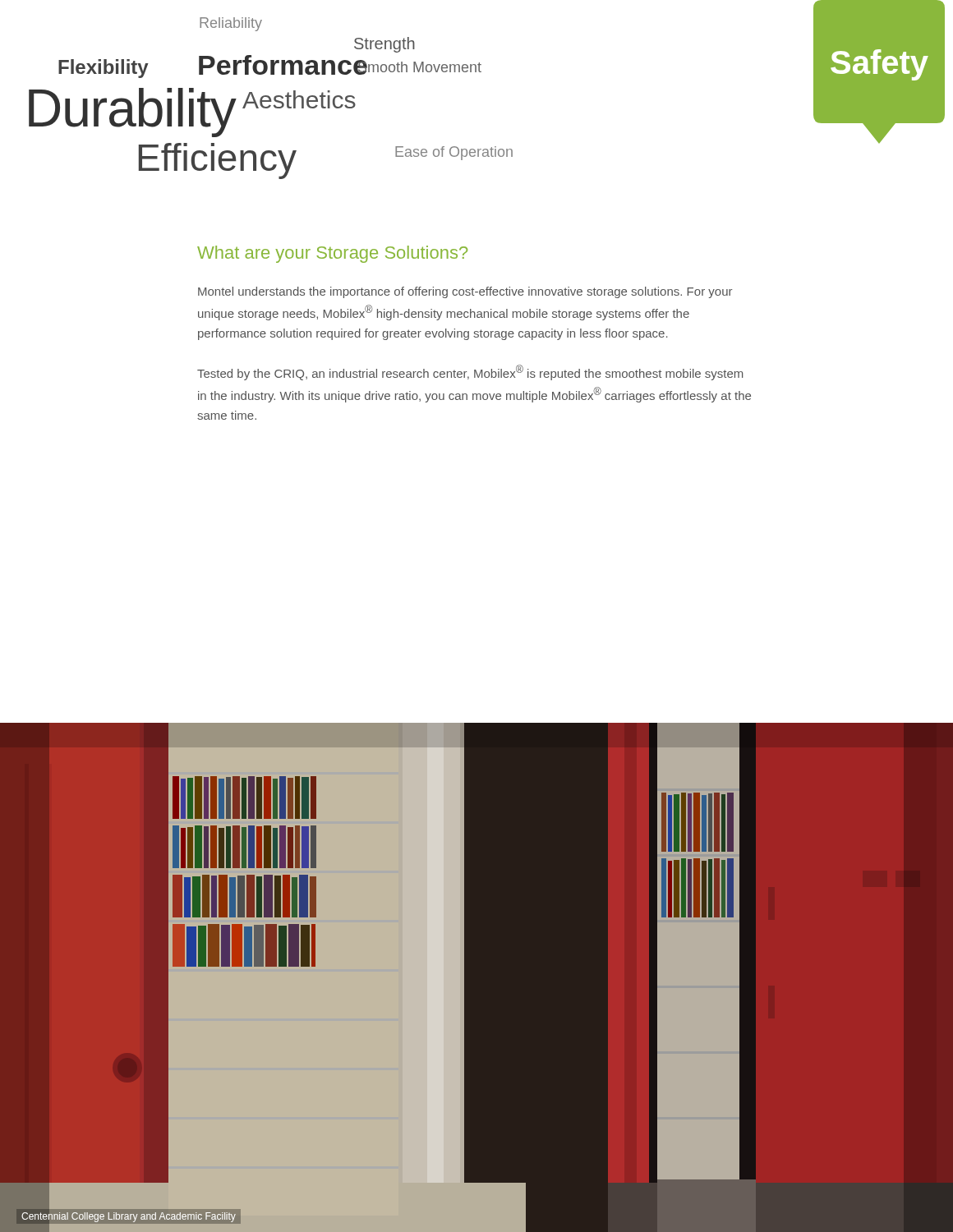Locate the infographic

point(879,82)
